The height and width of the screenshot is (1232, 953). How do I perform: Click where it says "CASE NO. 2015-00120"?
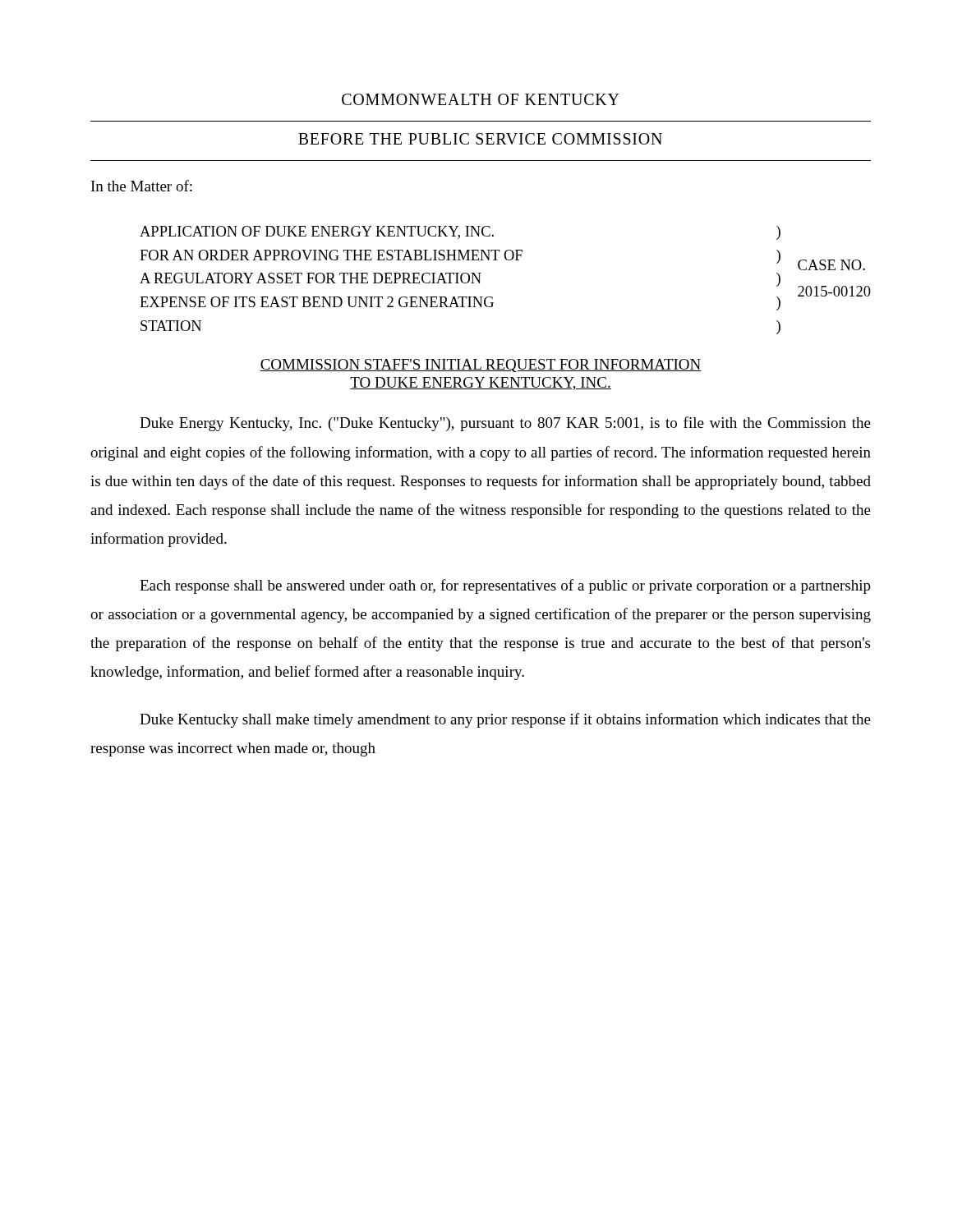(x=834, y=278)
